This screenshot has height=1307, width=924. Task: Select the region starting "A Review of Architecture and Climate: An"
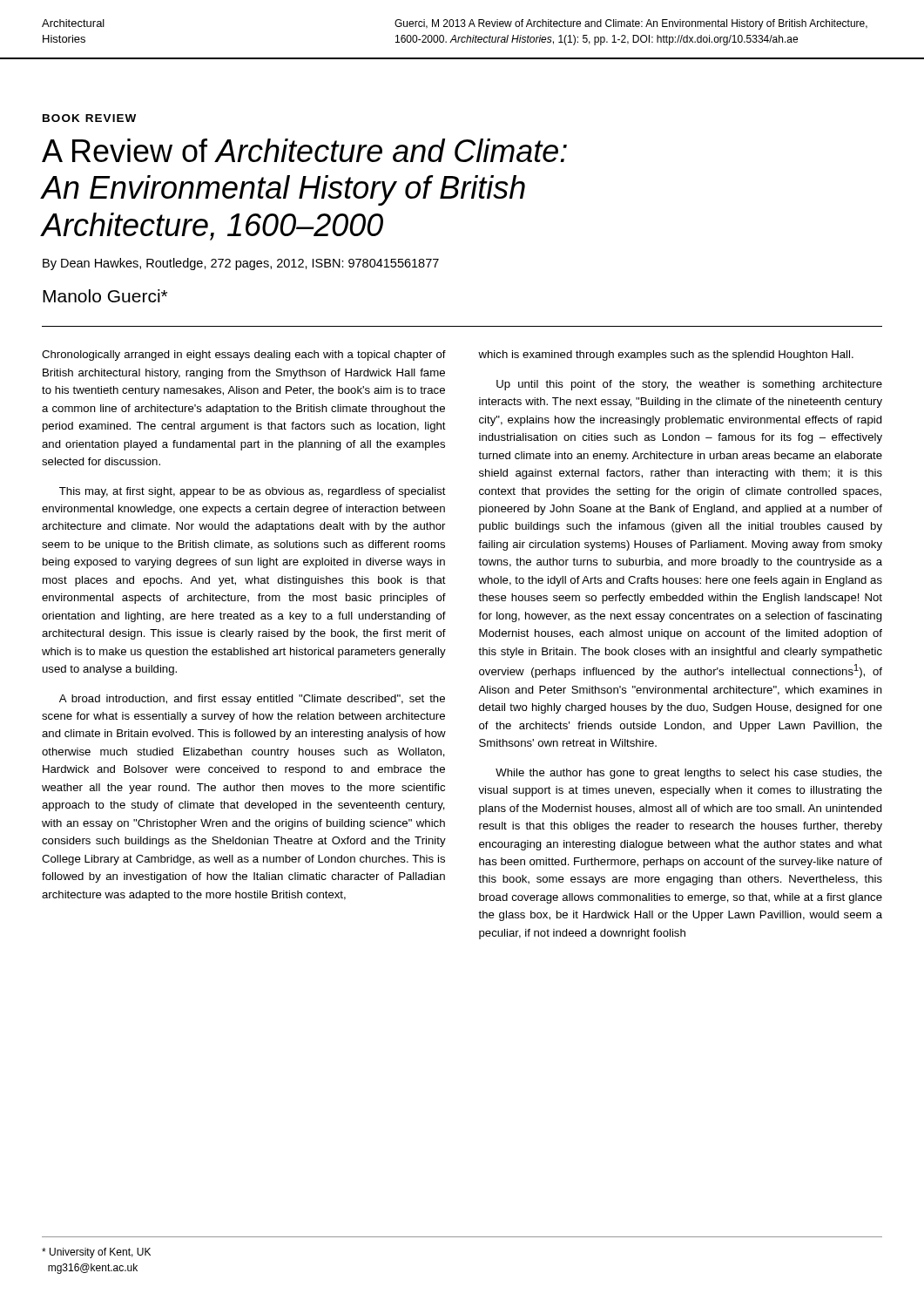point(305,188)
